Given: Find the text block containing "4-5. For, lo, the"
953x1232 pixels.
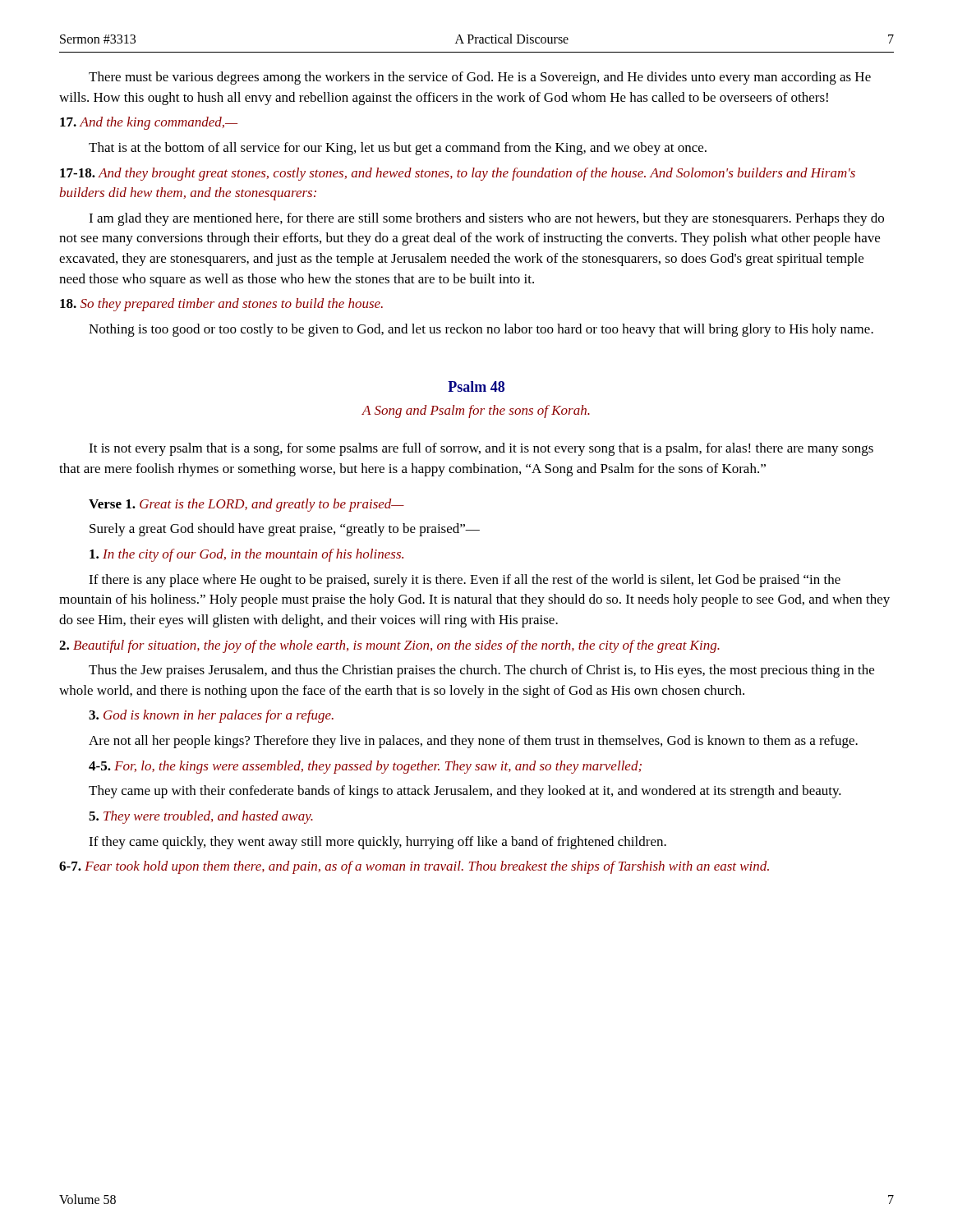Looking at the screenshot, I should pos(491,766).
